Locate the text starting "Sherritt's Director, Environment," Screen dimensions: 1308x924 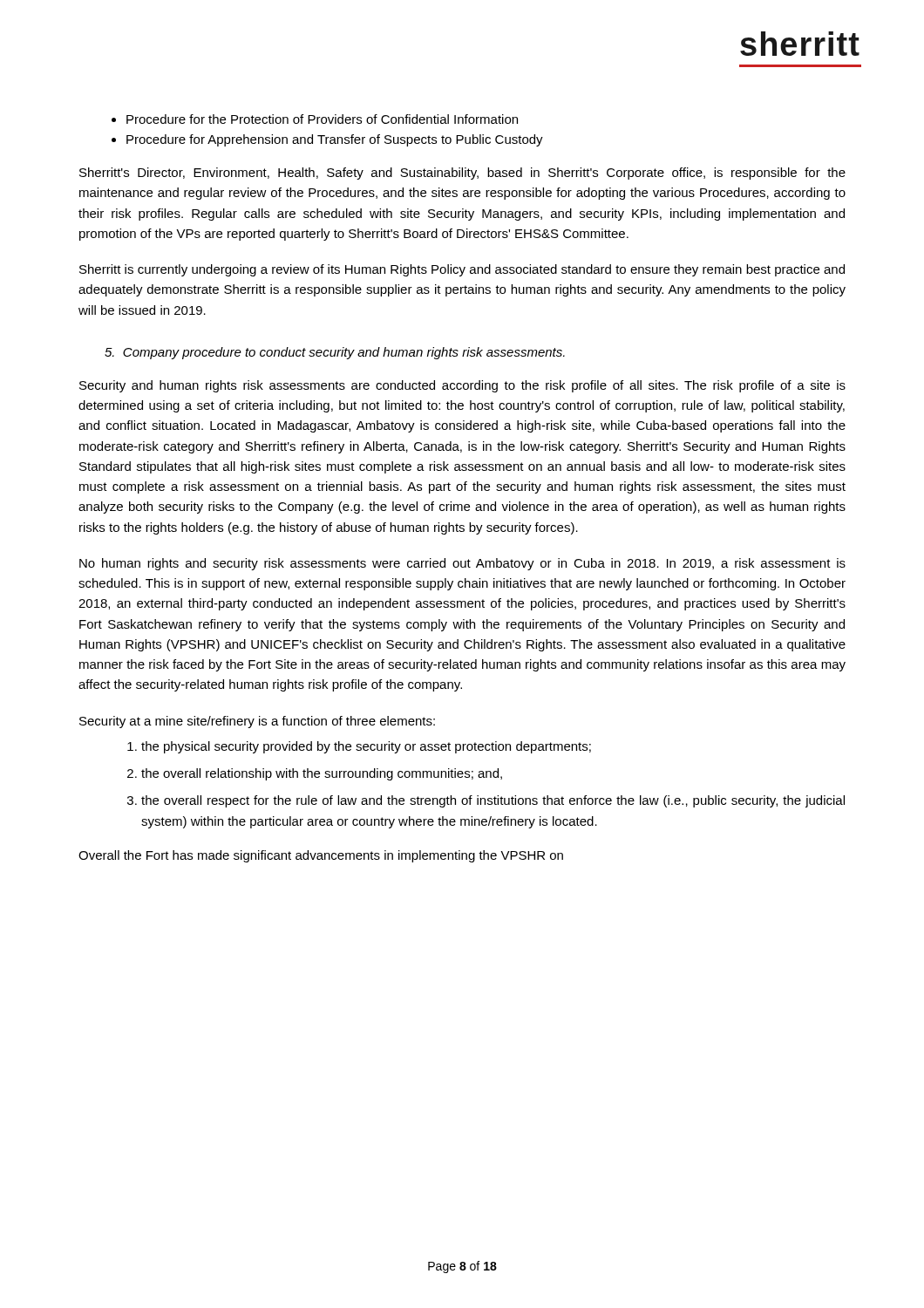(x=462, y=203)
